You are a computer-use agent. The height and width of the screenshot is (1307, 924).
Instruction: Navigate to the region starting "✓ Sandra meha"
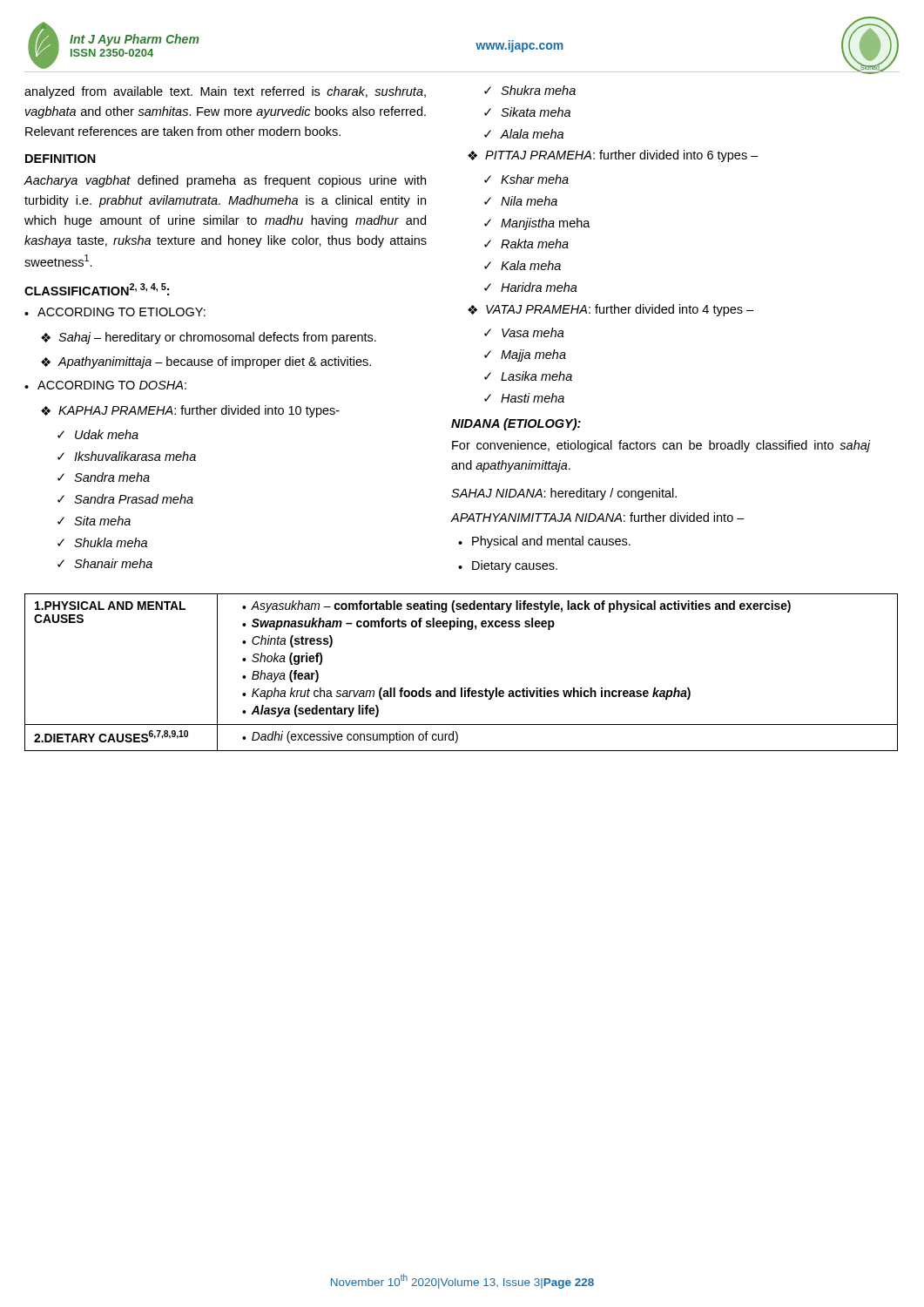[103, 479]
